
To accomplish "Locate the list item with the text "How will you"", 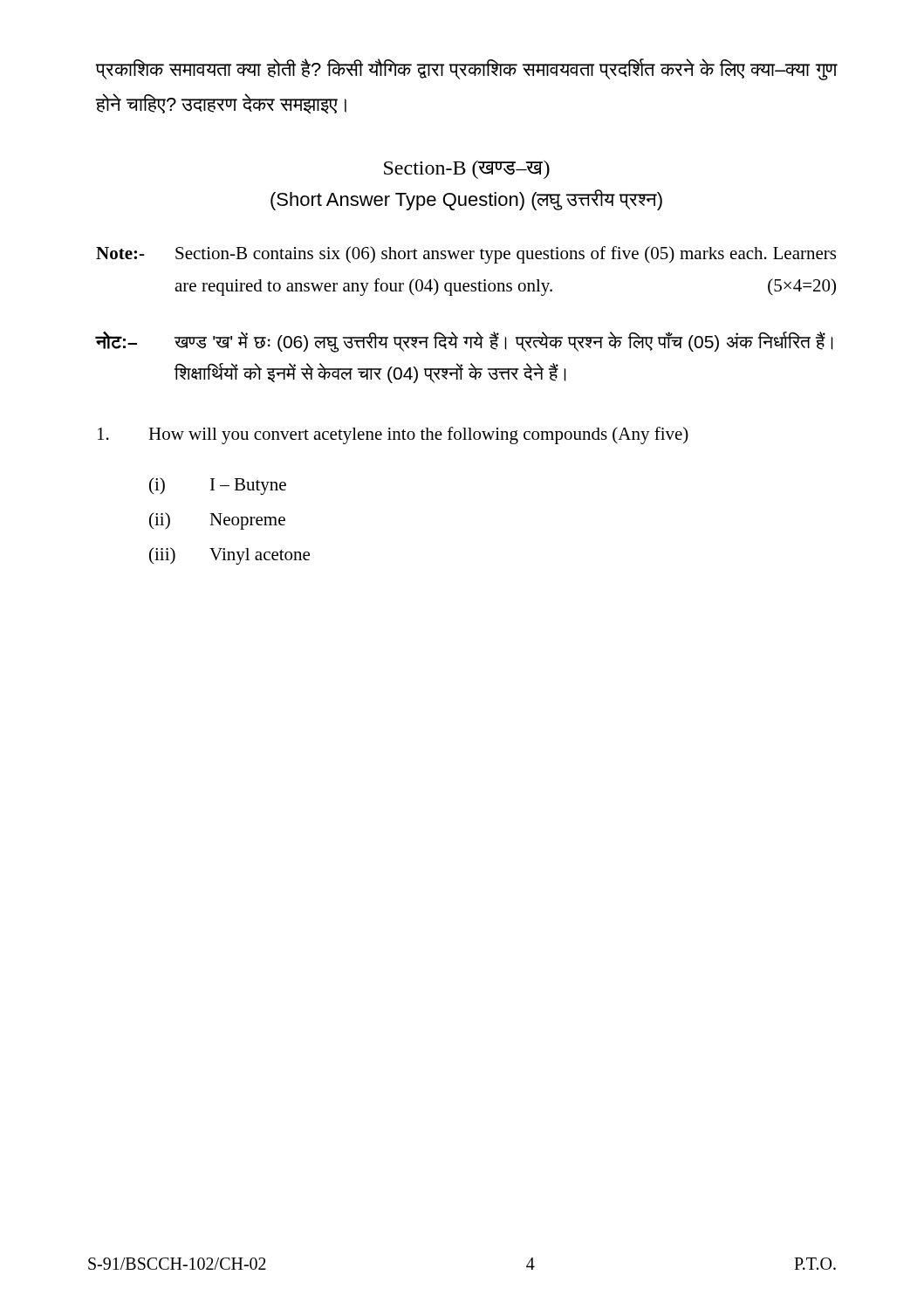I will pos(466,434).
